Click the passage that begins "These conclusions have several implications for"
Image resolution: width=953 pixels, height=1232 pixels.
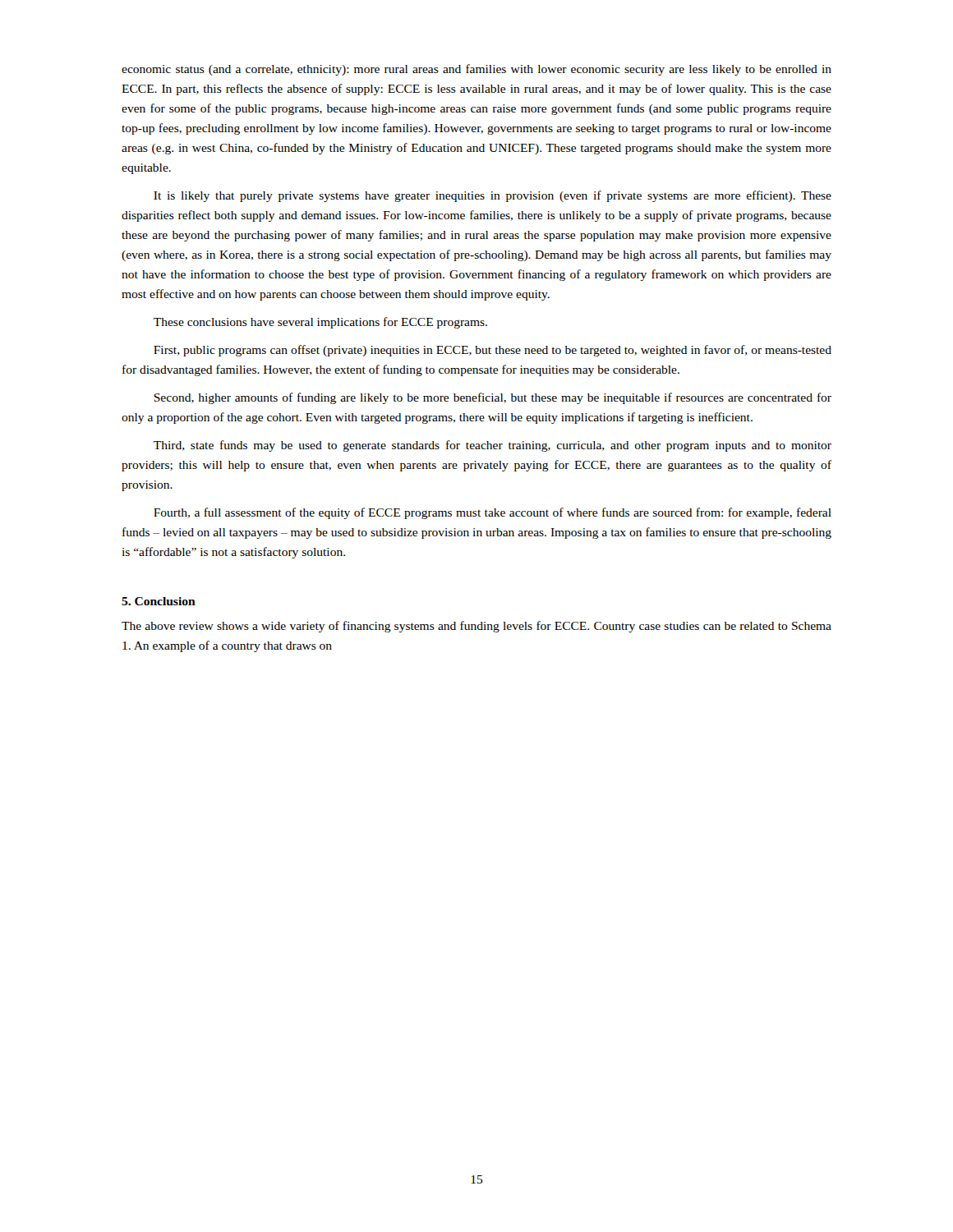321,322
